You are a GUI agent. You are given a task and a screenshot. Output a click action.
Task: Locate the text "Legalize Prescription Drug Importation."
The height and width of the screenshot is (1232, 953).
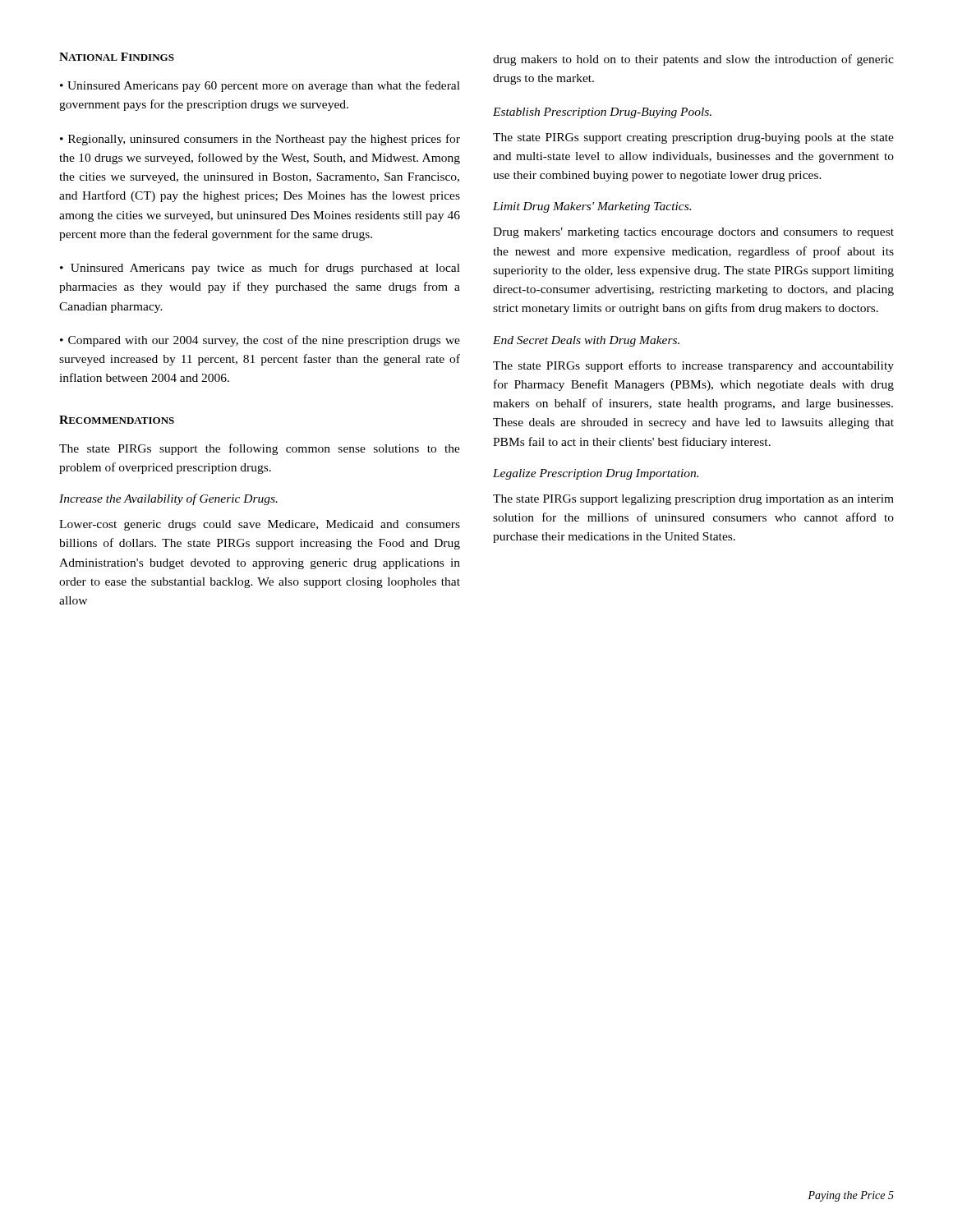coord(596,472)
